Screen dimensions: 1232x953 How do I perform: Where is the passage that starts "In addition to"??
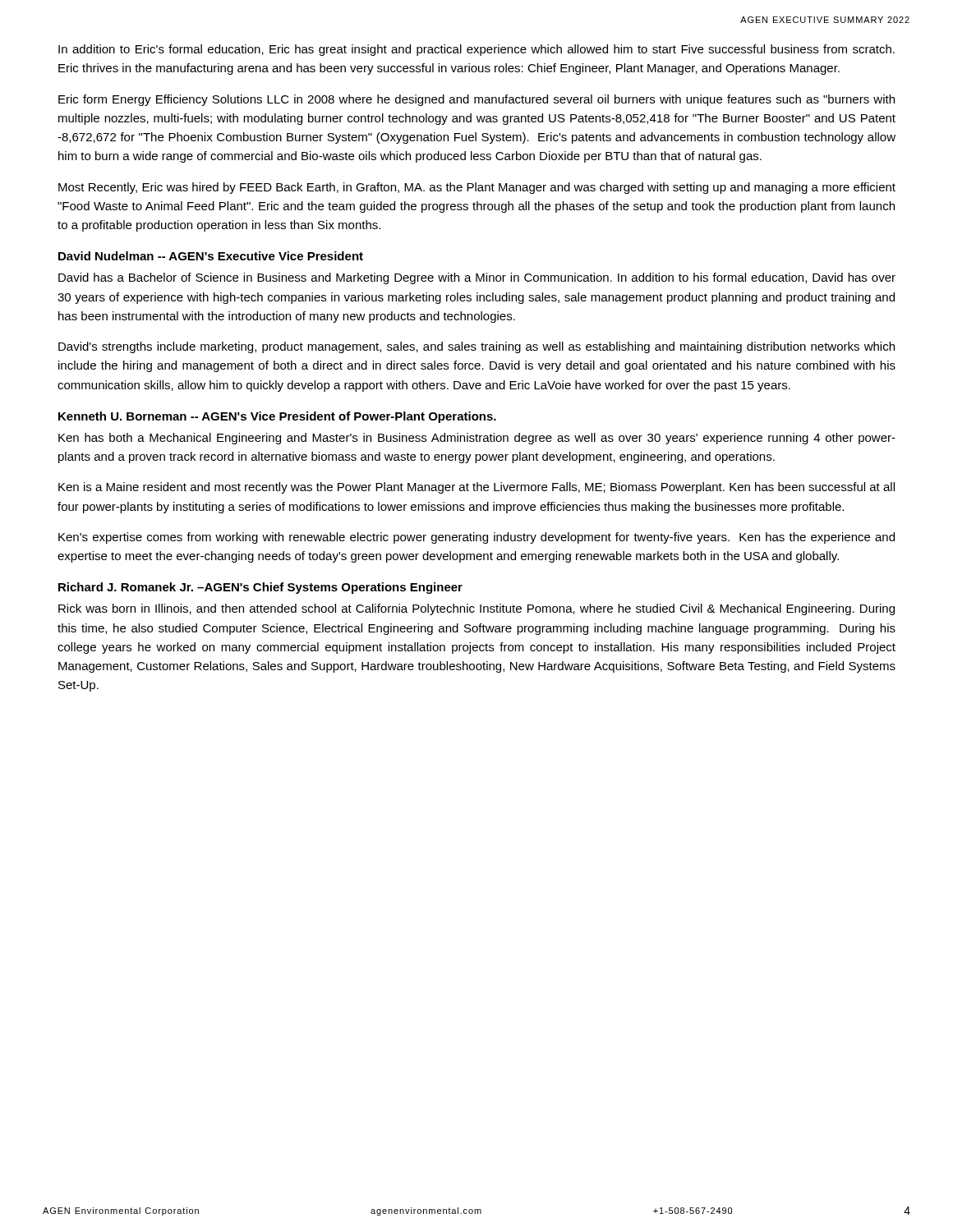coord(476,58)
